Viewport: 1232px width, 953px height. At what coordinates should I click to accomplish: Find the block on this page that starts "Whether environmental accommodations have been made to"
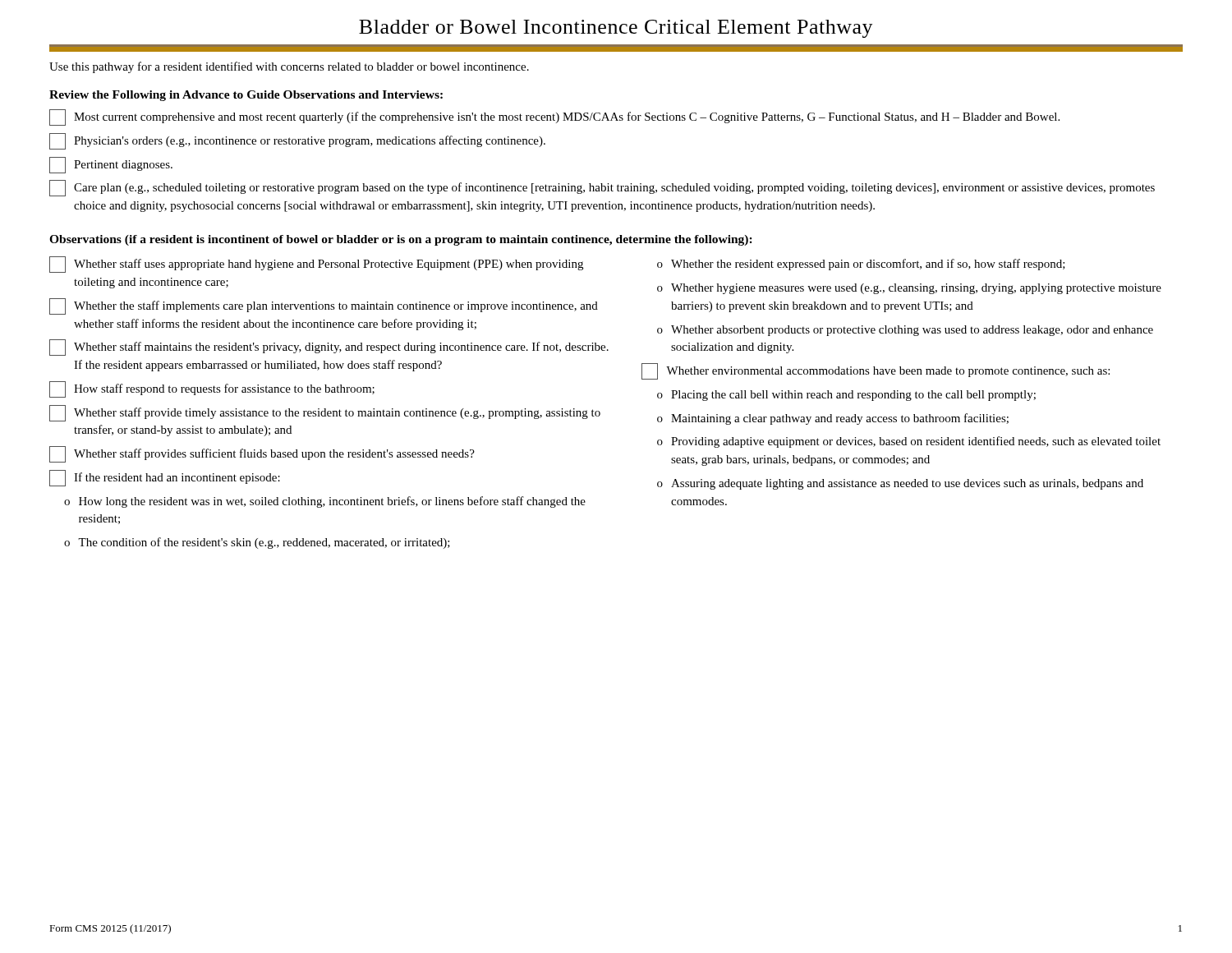click(x=912, y=371)
